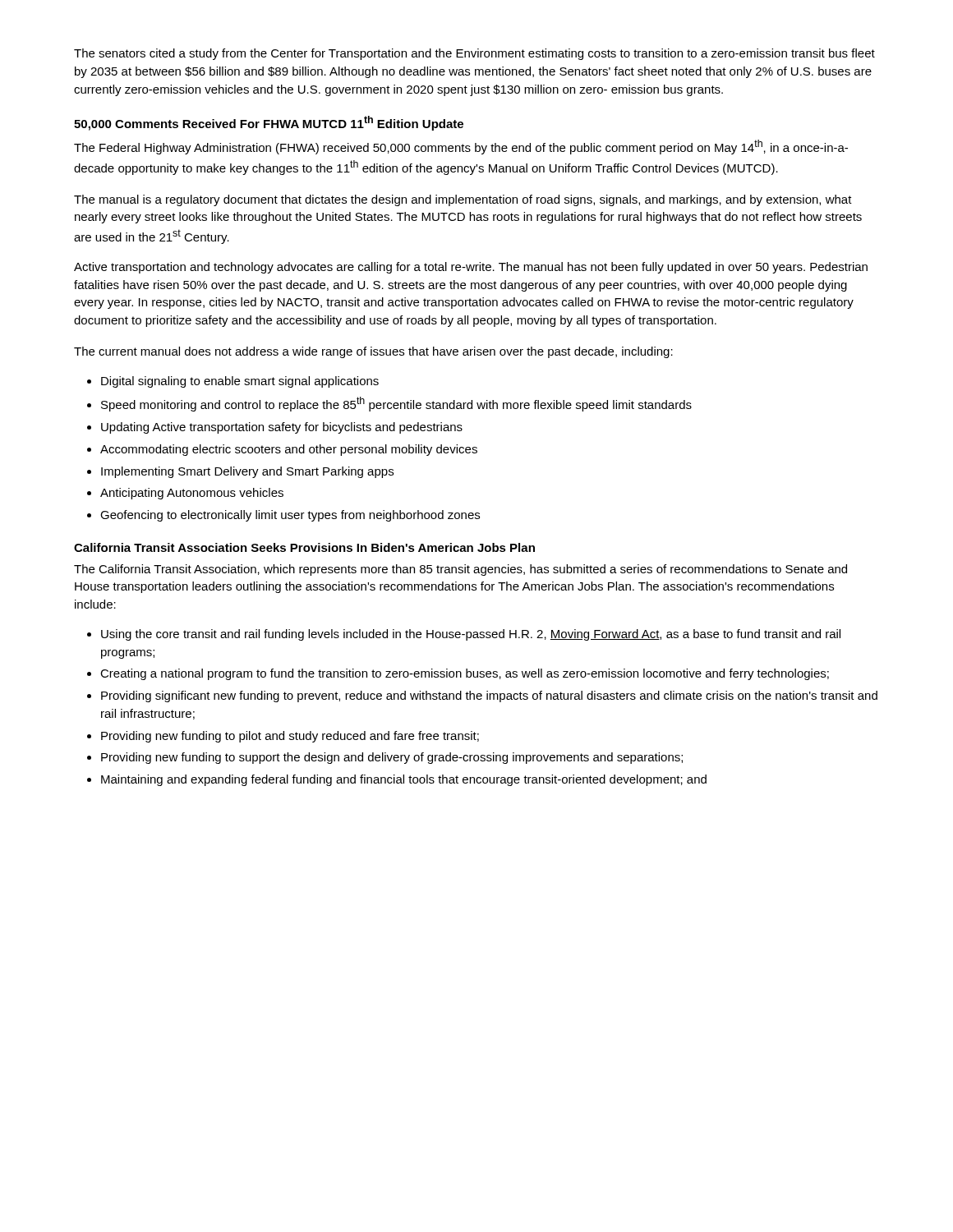Viewport: 953px width, 1232px height.
Task: Find the block on this page that starts "Digital signaling to"
Action: coord(240,382)
